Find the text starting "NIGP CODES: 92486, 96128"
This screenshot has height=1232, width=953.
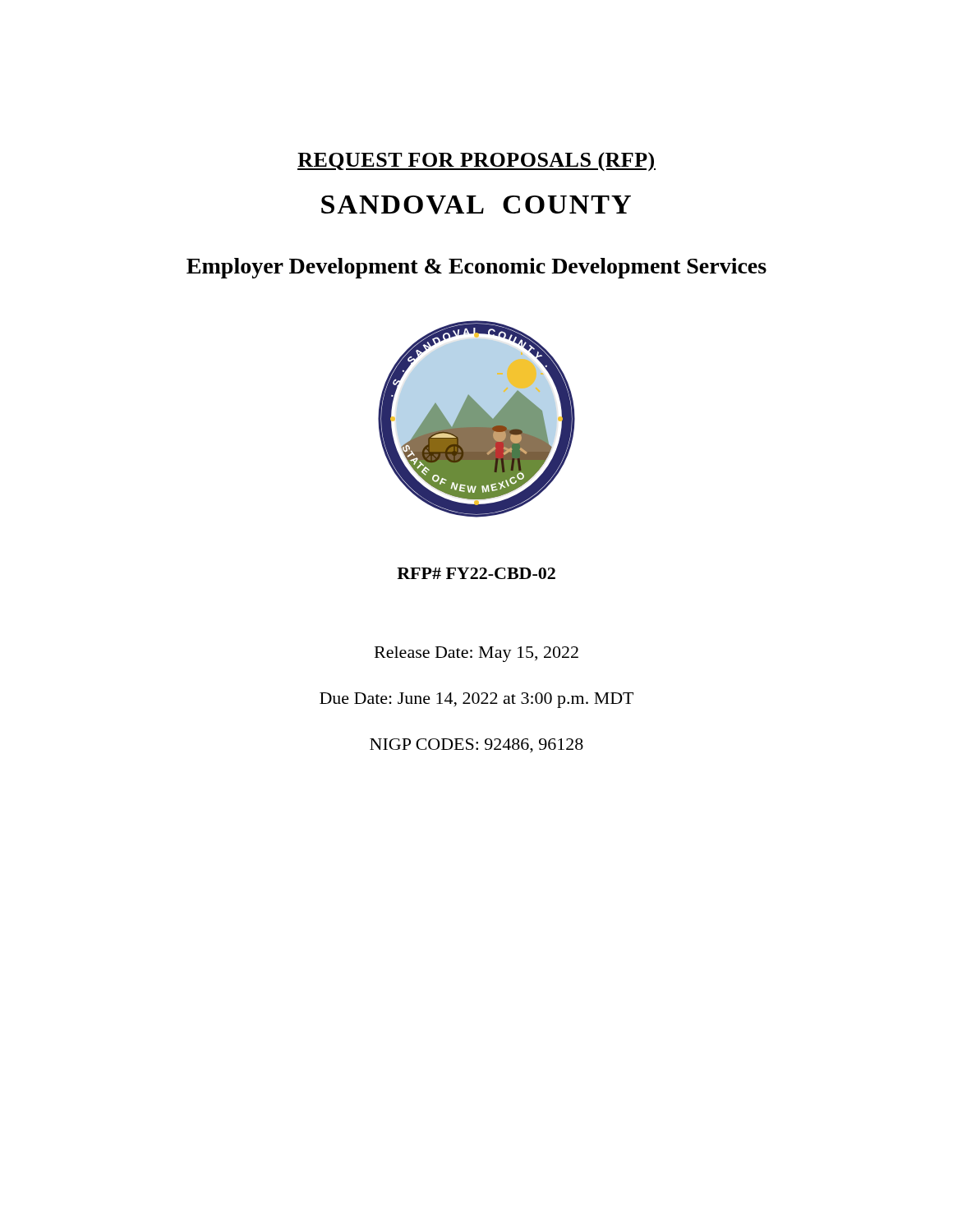click(x=476, y=744)
